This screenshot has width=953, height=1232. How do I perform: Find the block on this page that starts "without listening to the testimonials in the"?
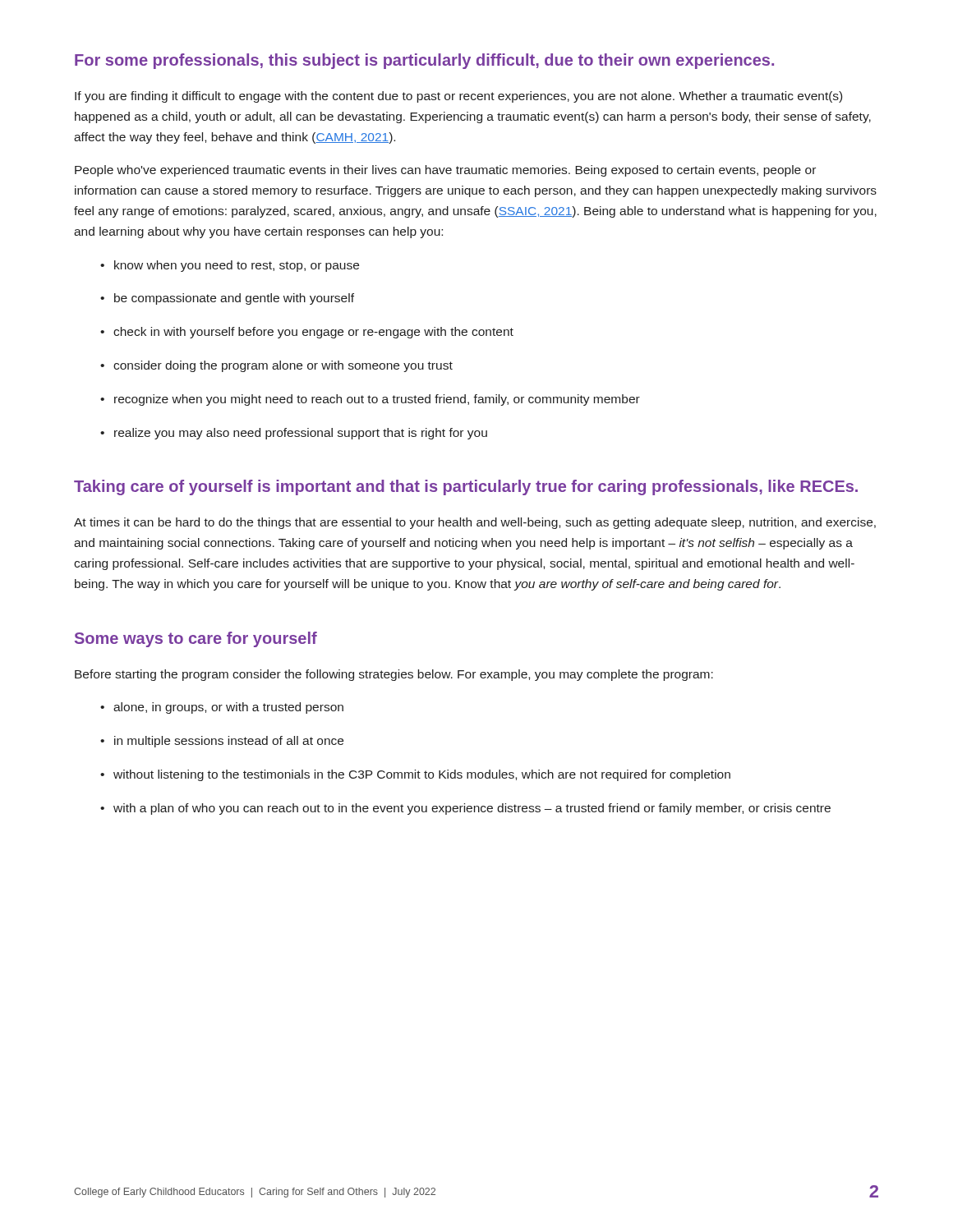pyautogui.click(x=476, y=775)
